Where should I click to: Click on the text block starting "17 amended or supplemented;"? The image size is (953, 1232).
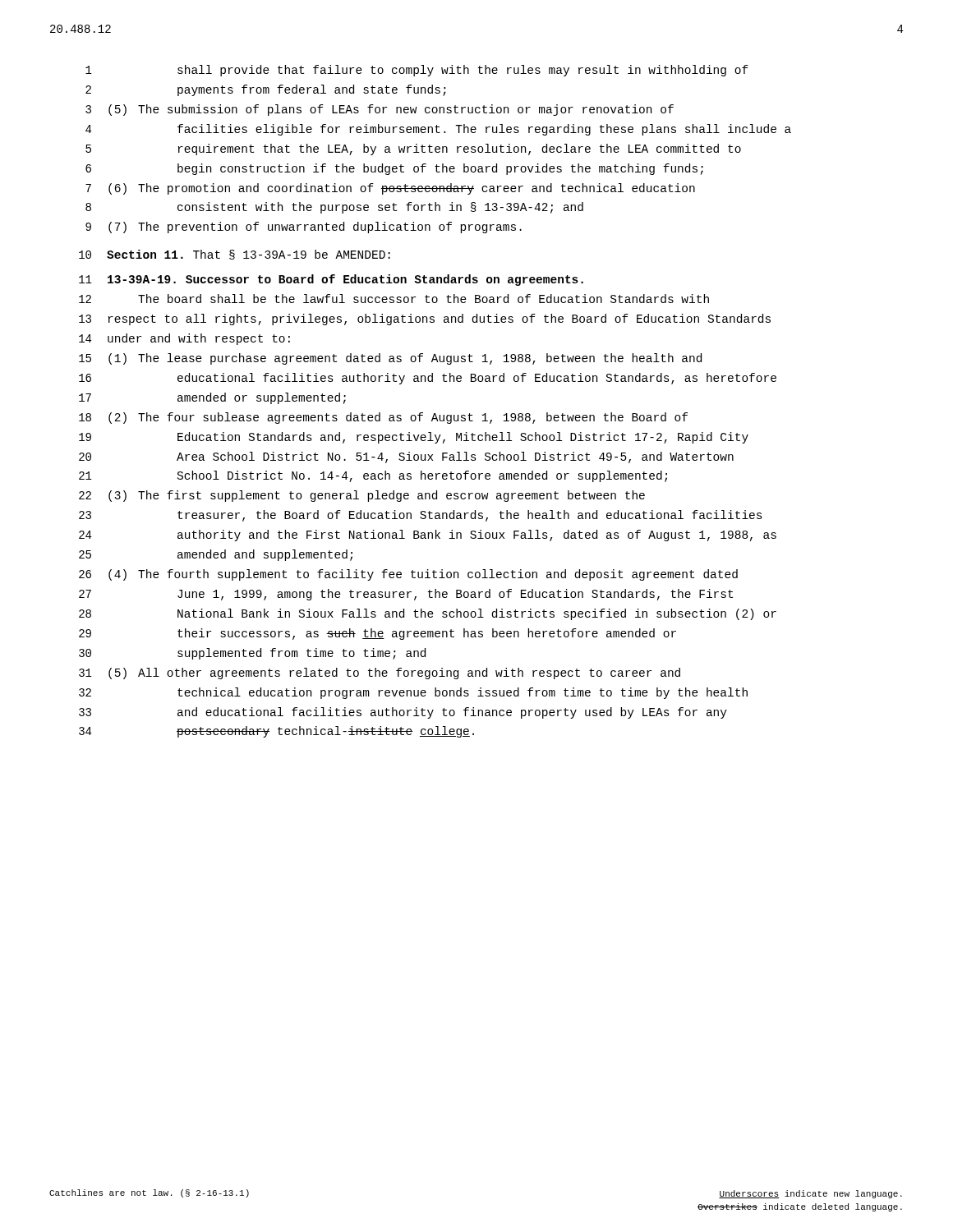tap(212, 398)
